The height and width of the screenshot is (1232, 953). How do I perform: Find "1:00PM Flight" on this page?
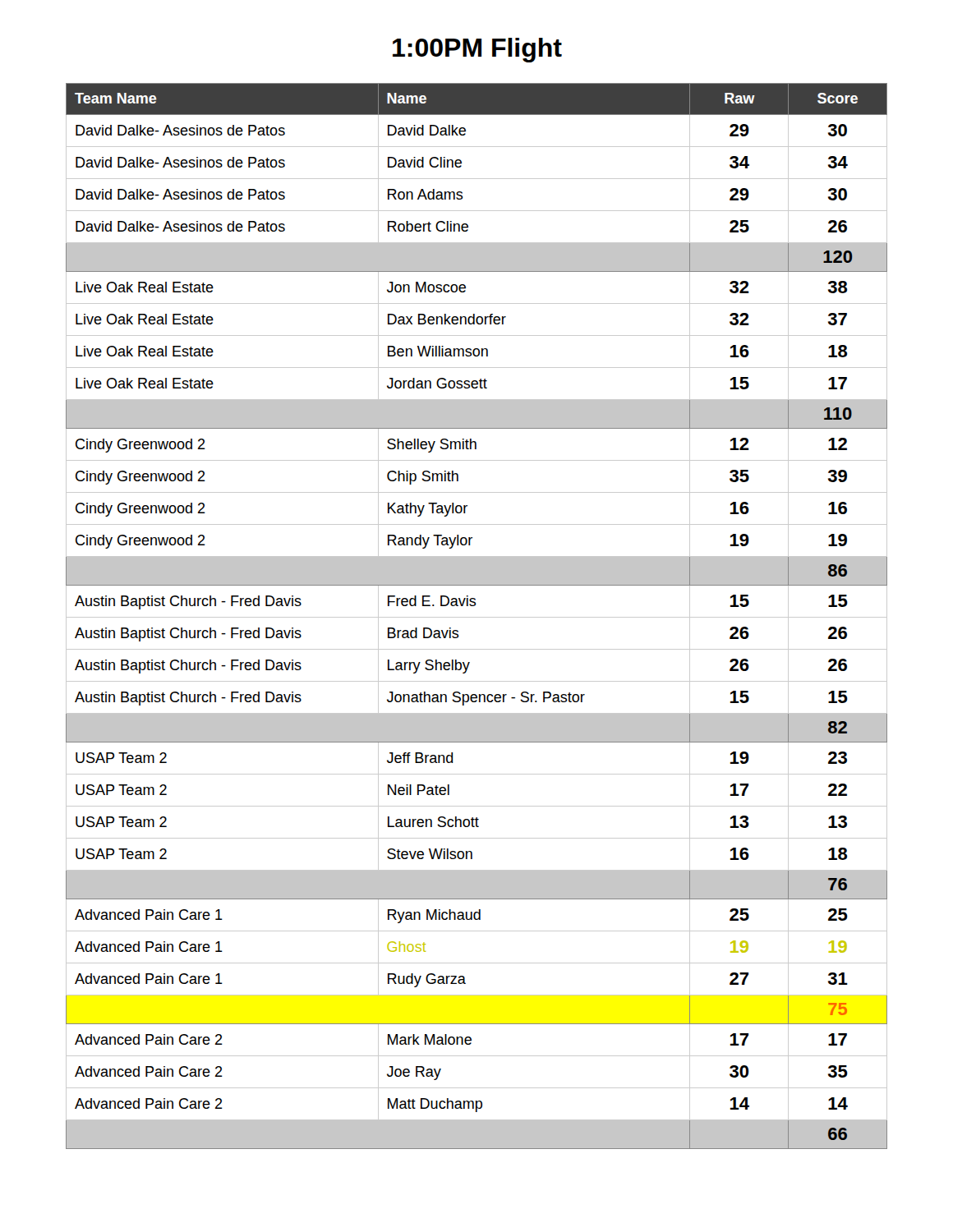(x=476, y=48)
